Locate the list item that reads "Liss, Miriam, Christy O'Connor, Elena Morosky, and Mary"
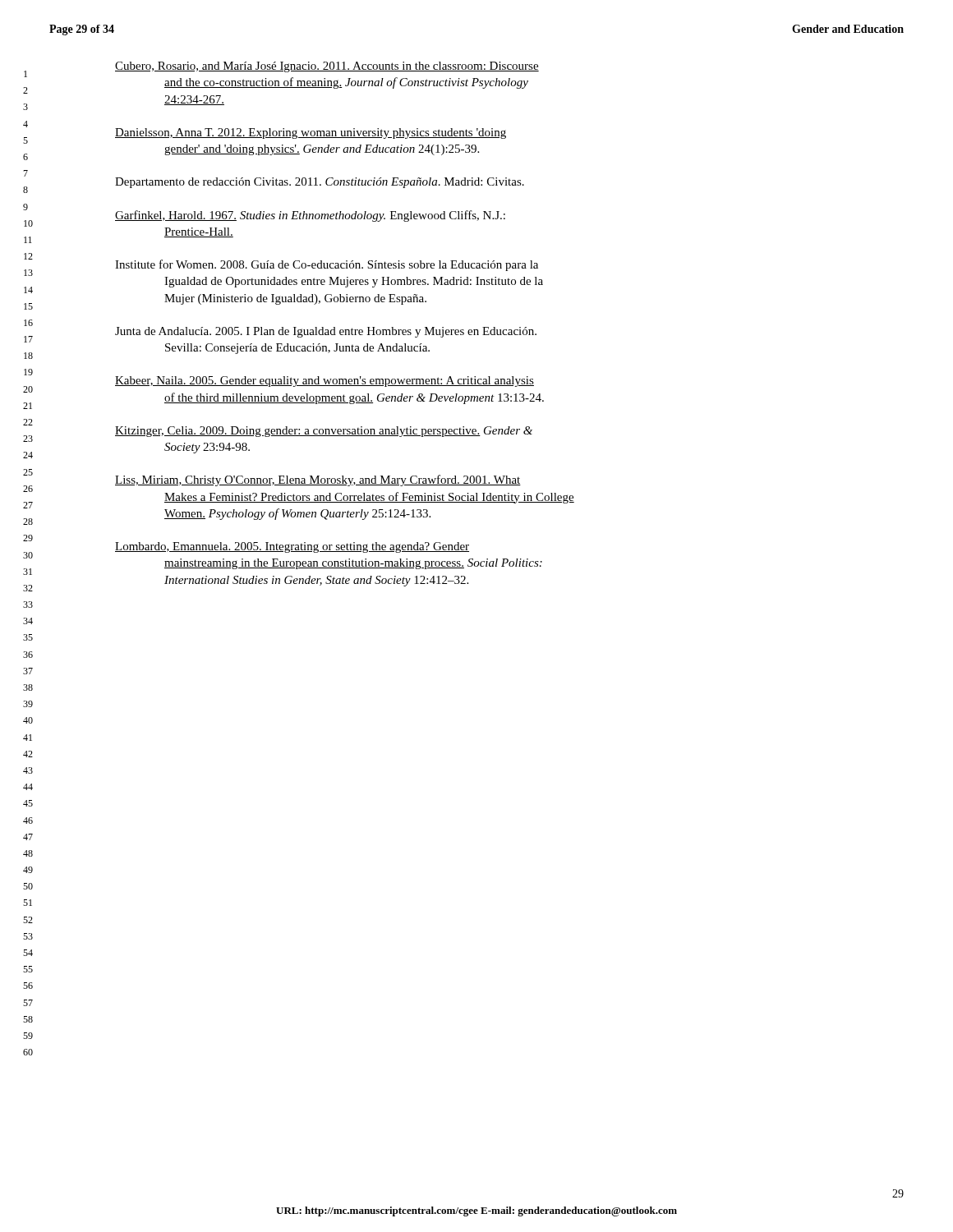 click(x=497, y=497)
